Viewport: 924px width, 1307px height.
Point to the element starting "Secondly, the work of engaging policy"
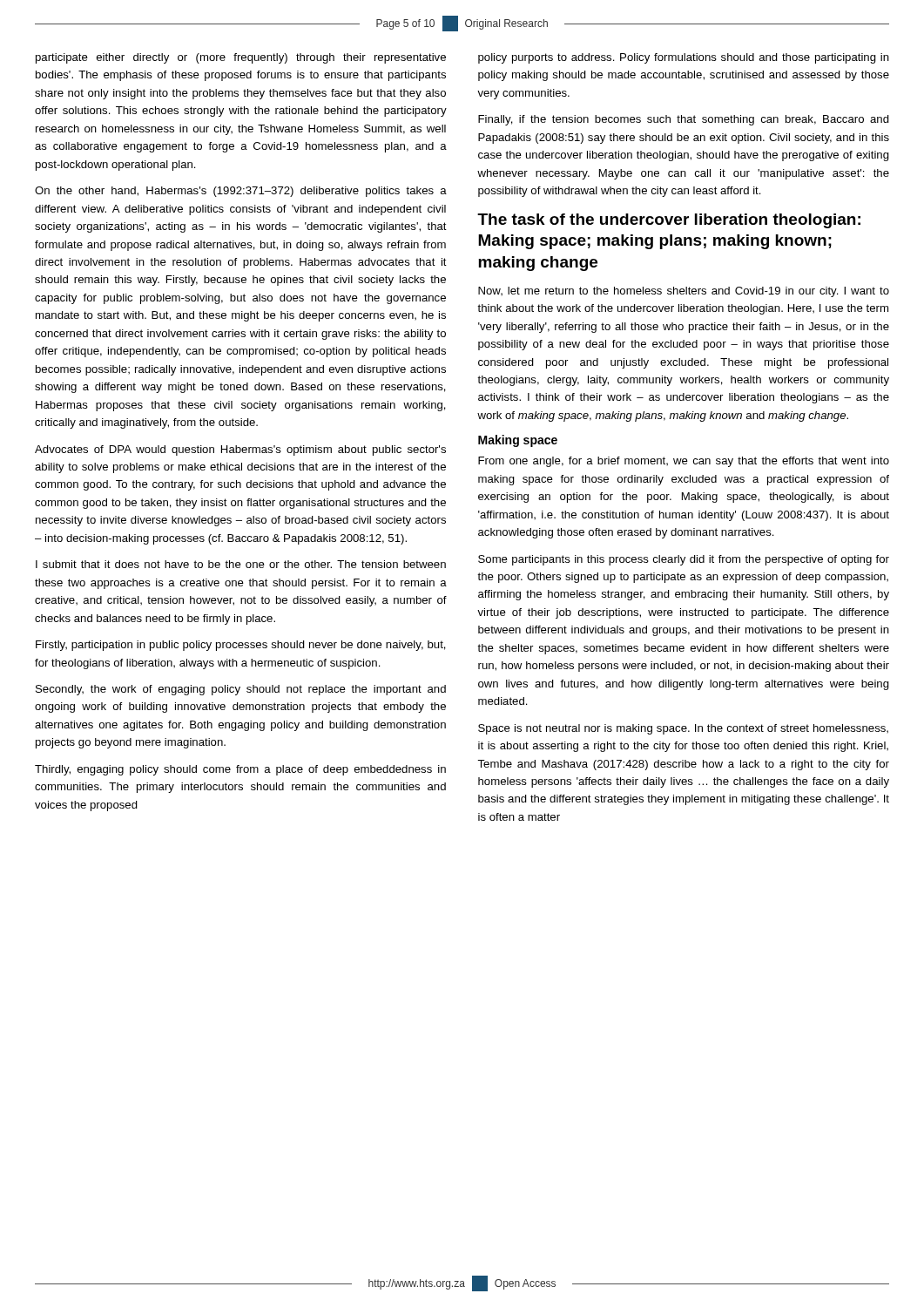point(241,716)
